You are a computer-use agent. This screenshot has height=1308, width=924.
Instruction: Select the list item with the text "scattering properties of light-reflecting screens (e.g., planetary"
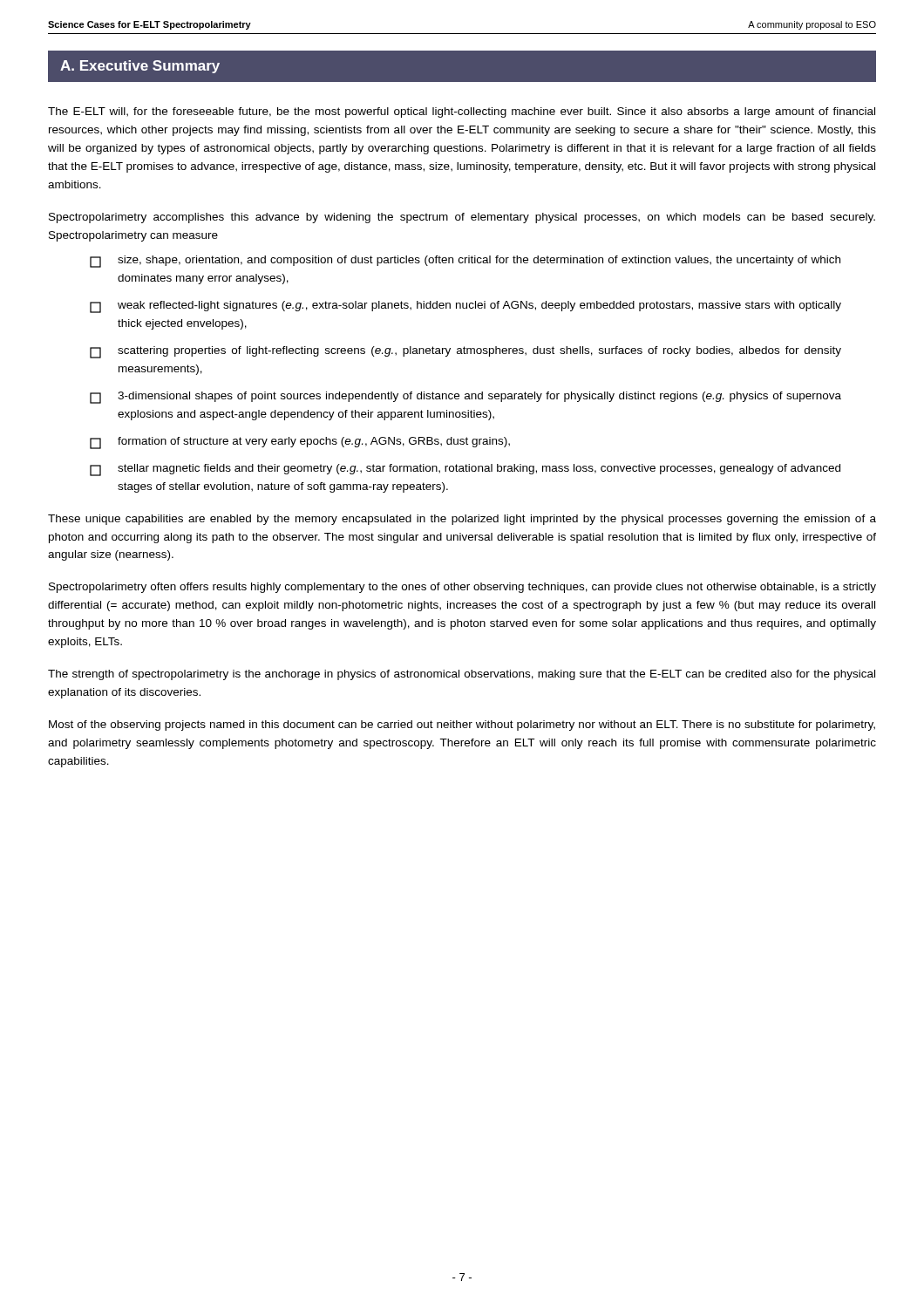click(483, 360)
